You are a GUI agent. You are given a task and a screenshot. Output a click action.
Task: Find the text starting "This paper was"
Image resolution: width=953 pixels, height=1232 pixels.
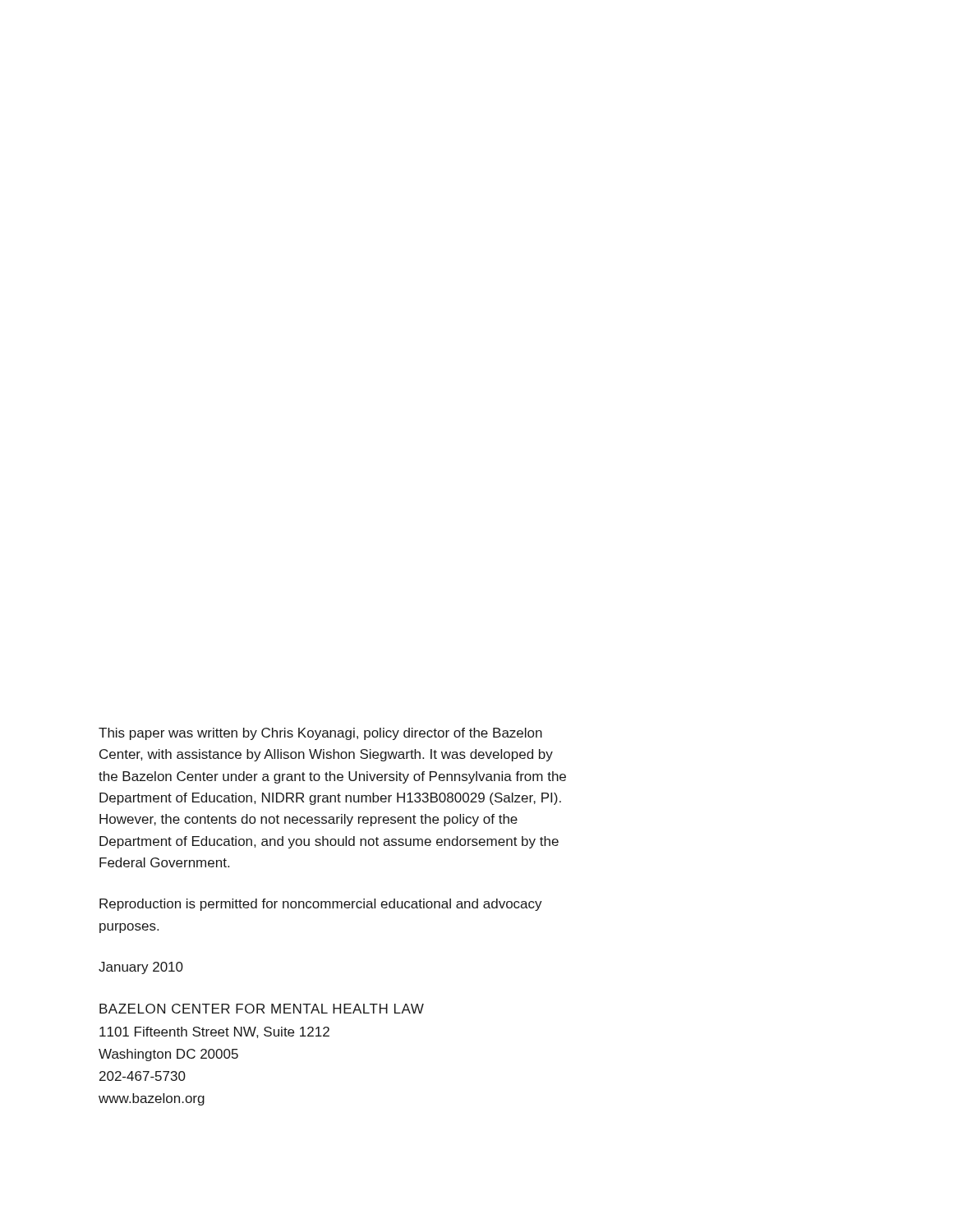(333, 798)
